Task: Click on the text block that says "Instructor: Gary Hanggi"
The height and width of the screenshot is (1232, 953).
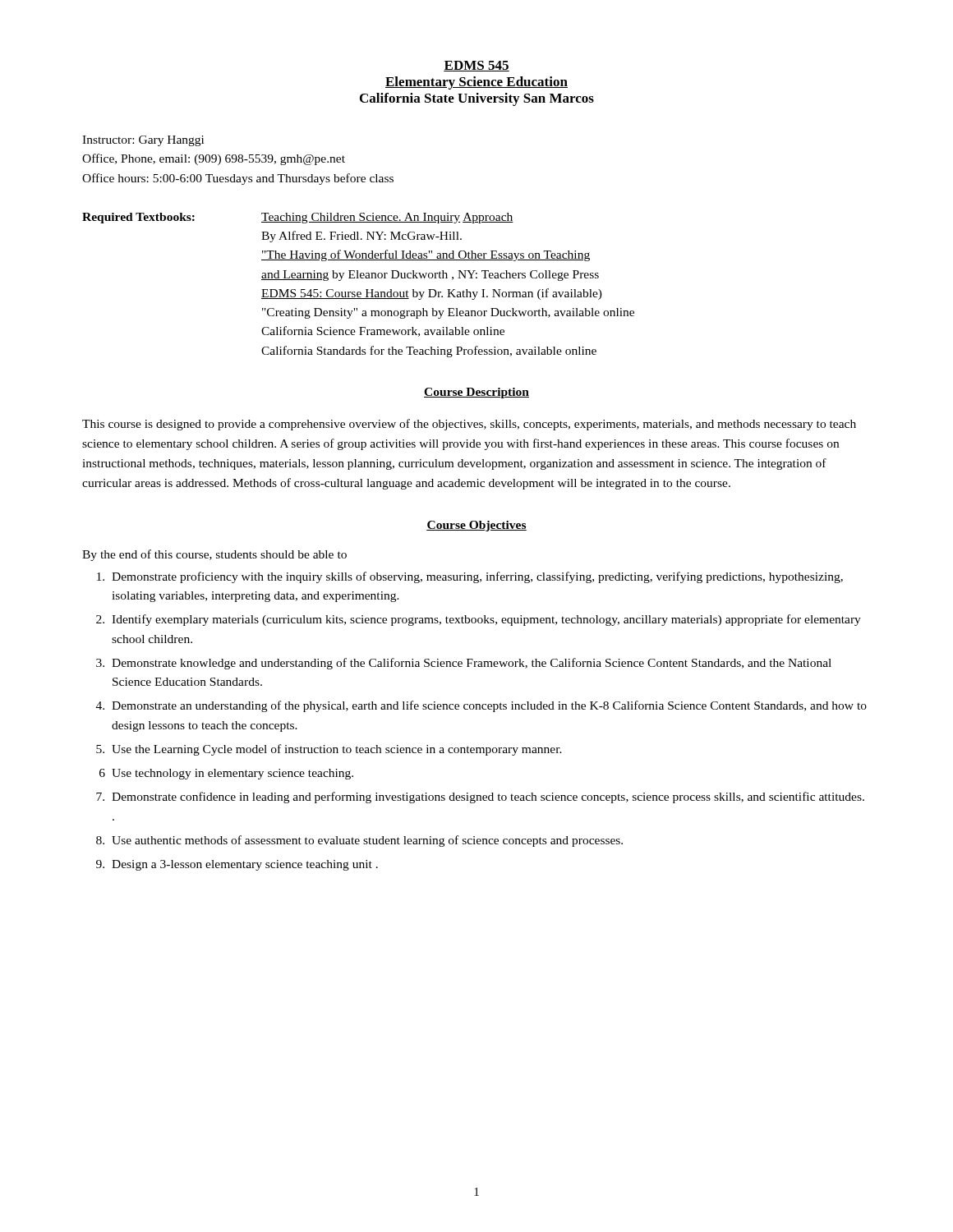Action: [238, 158]
